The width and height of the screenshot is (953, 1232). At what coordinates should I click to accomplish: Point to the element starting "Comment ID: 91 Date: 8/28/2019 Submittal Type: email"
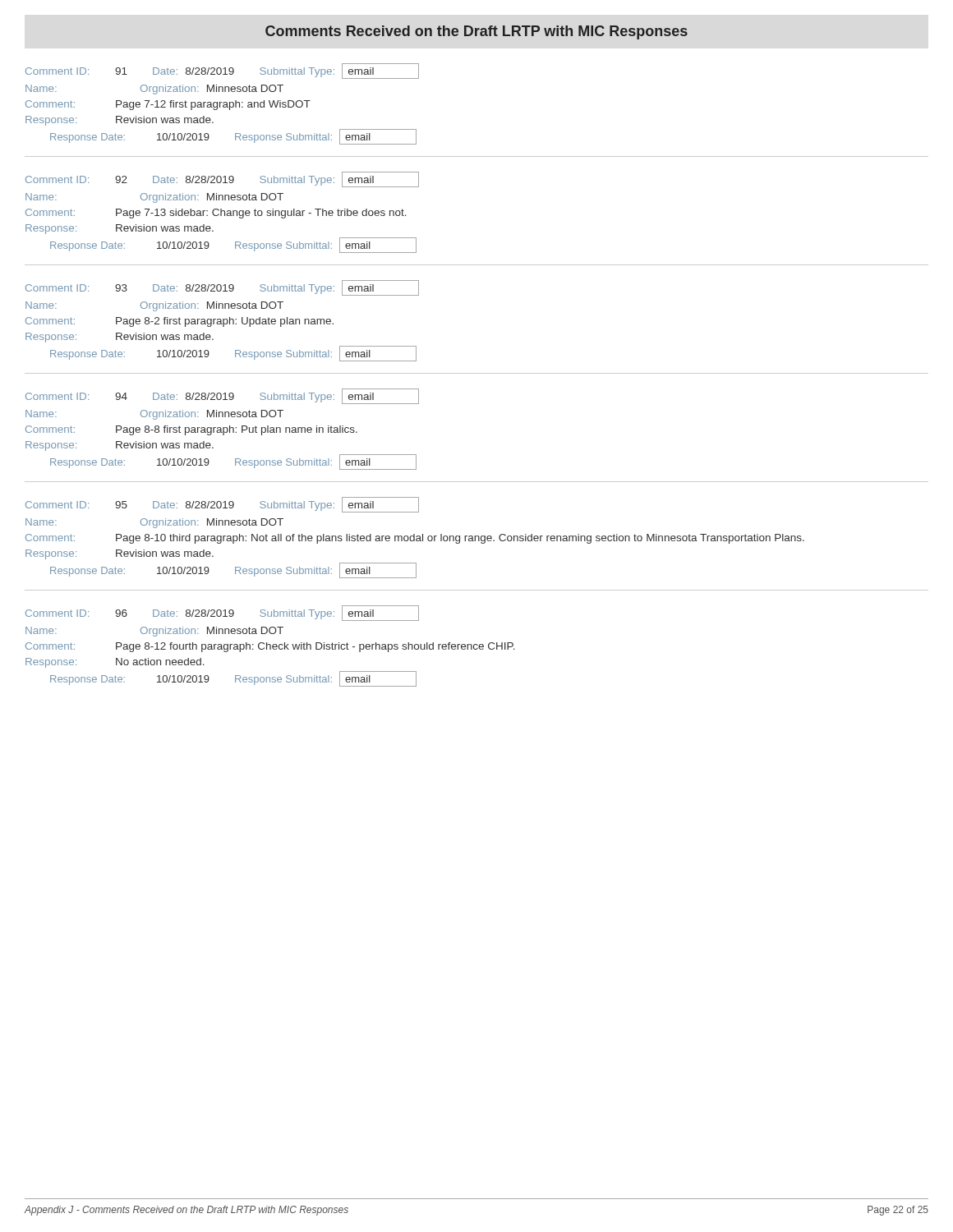click(222, 71)
